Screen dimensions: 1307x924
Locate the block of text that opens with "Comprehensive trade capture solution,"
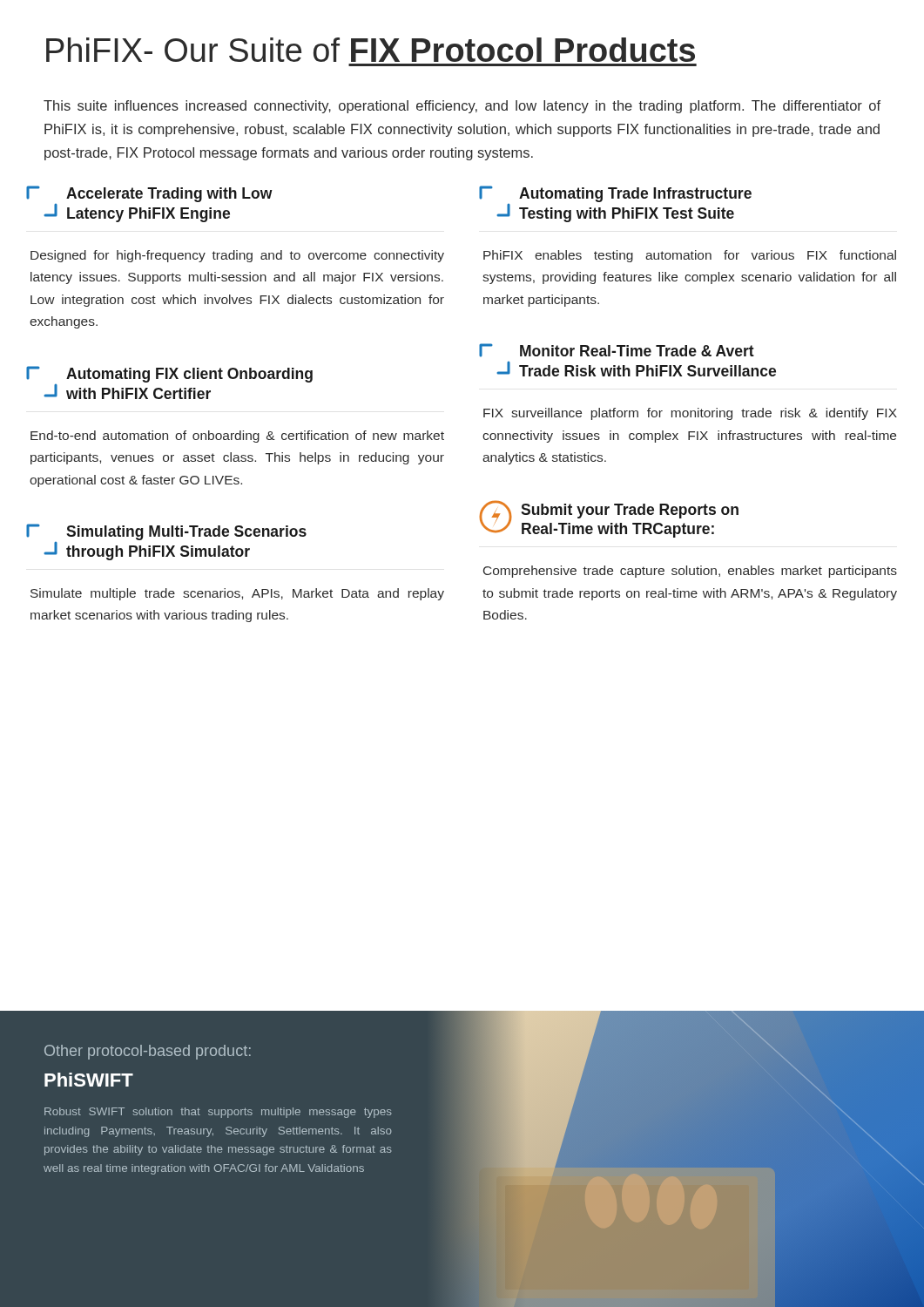[x=690, y=593]
